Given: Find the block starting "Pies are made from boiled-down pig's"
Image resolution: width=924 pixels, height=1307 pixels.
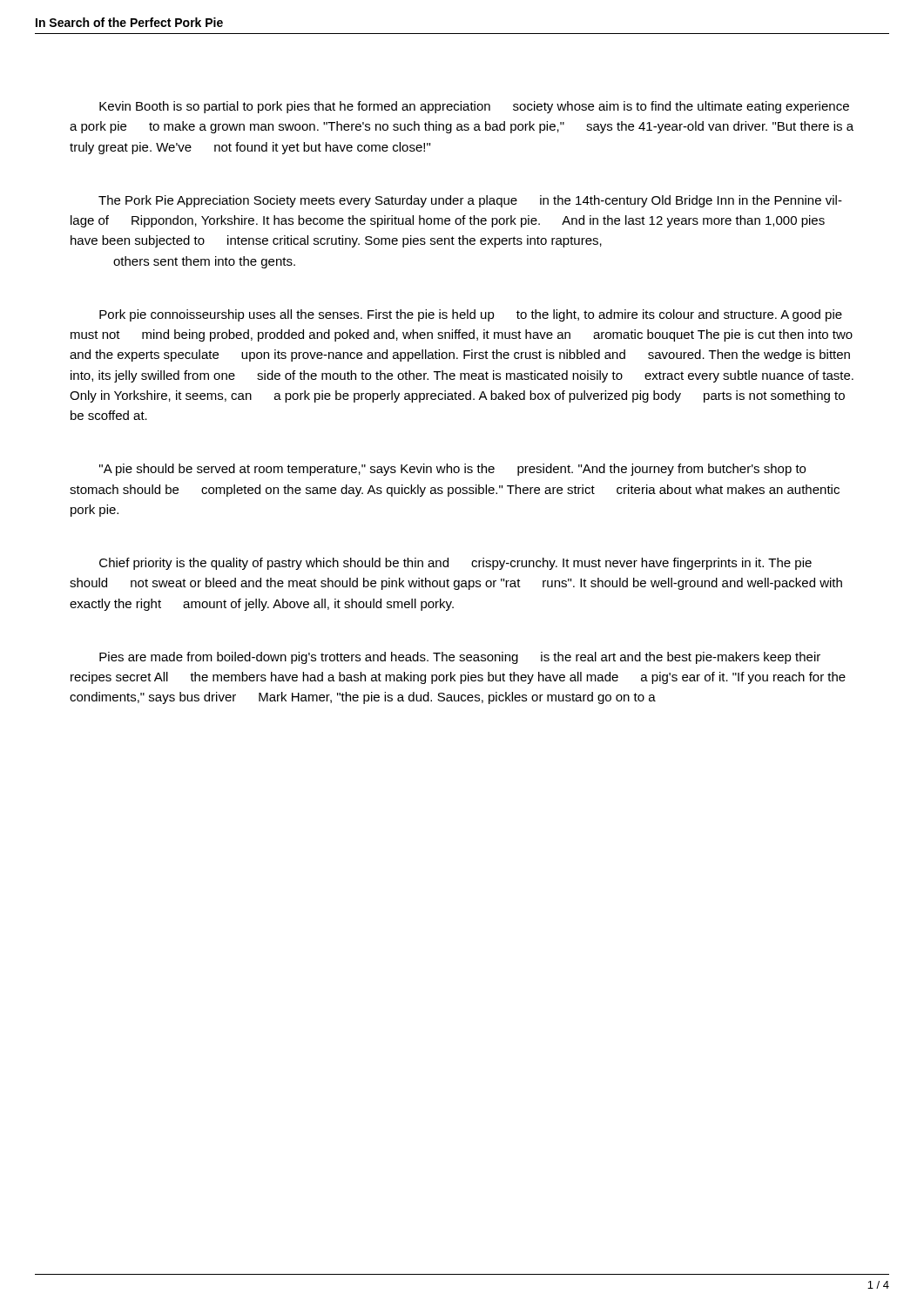Looking at the screenshot, I should pos(458,677).
